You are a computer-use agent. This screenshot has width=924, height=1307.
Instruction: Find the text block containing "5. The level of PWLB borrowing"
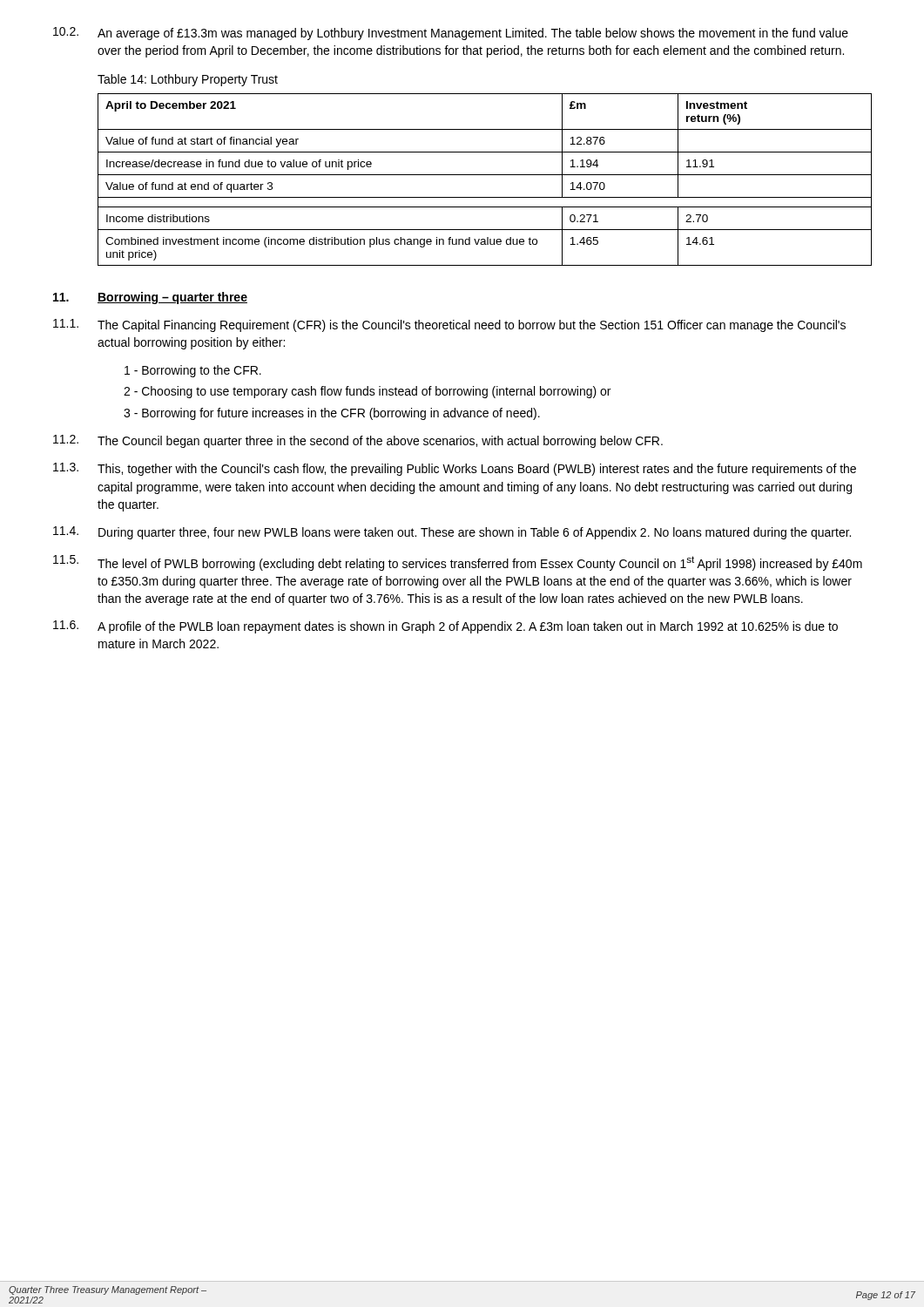click(462, 580)
